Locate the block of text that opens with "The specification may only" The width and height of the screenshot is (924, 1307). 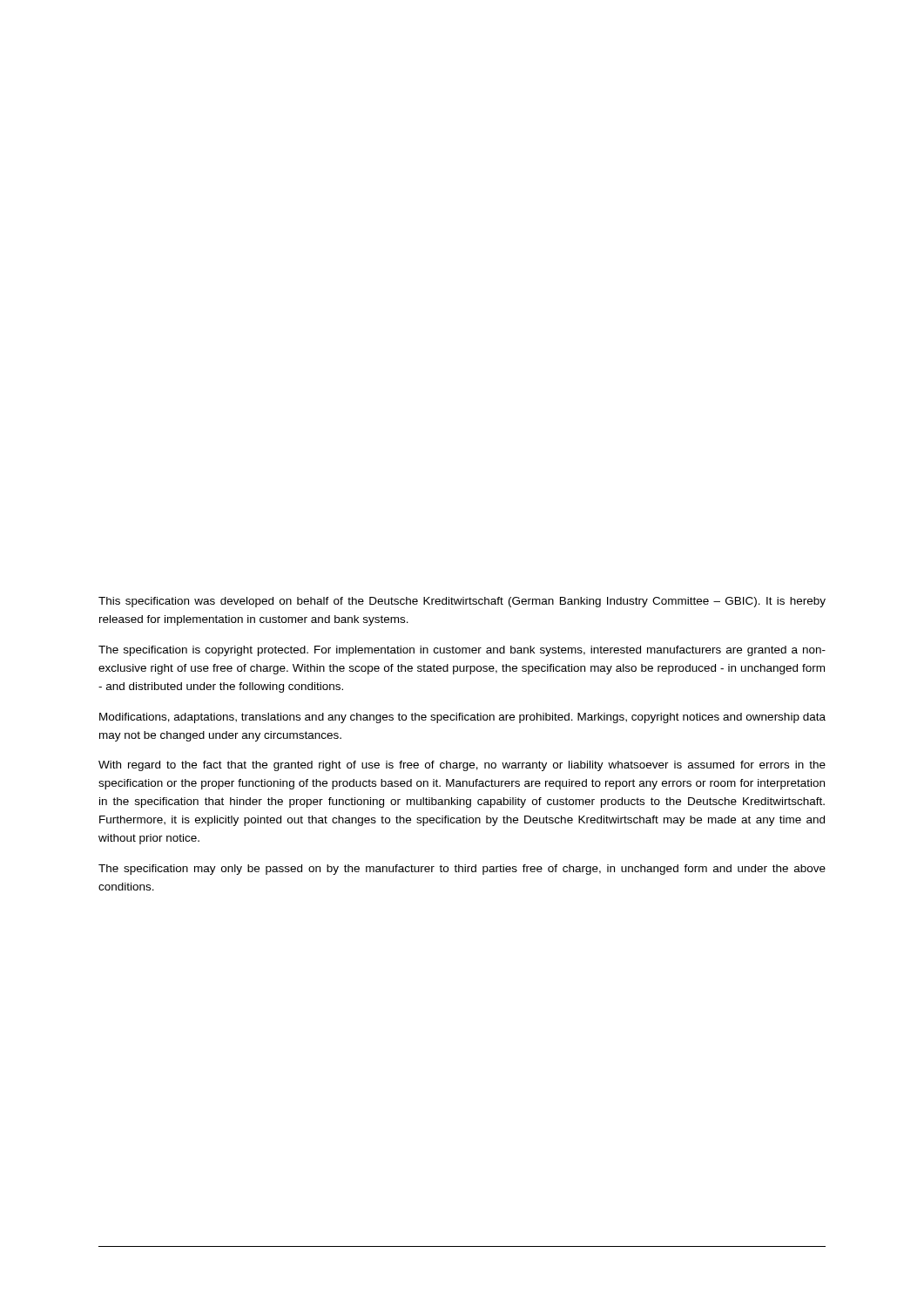click(x=462, y=877)
